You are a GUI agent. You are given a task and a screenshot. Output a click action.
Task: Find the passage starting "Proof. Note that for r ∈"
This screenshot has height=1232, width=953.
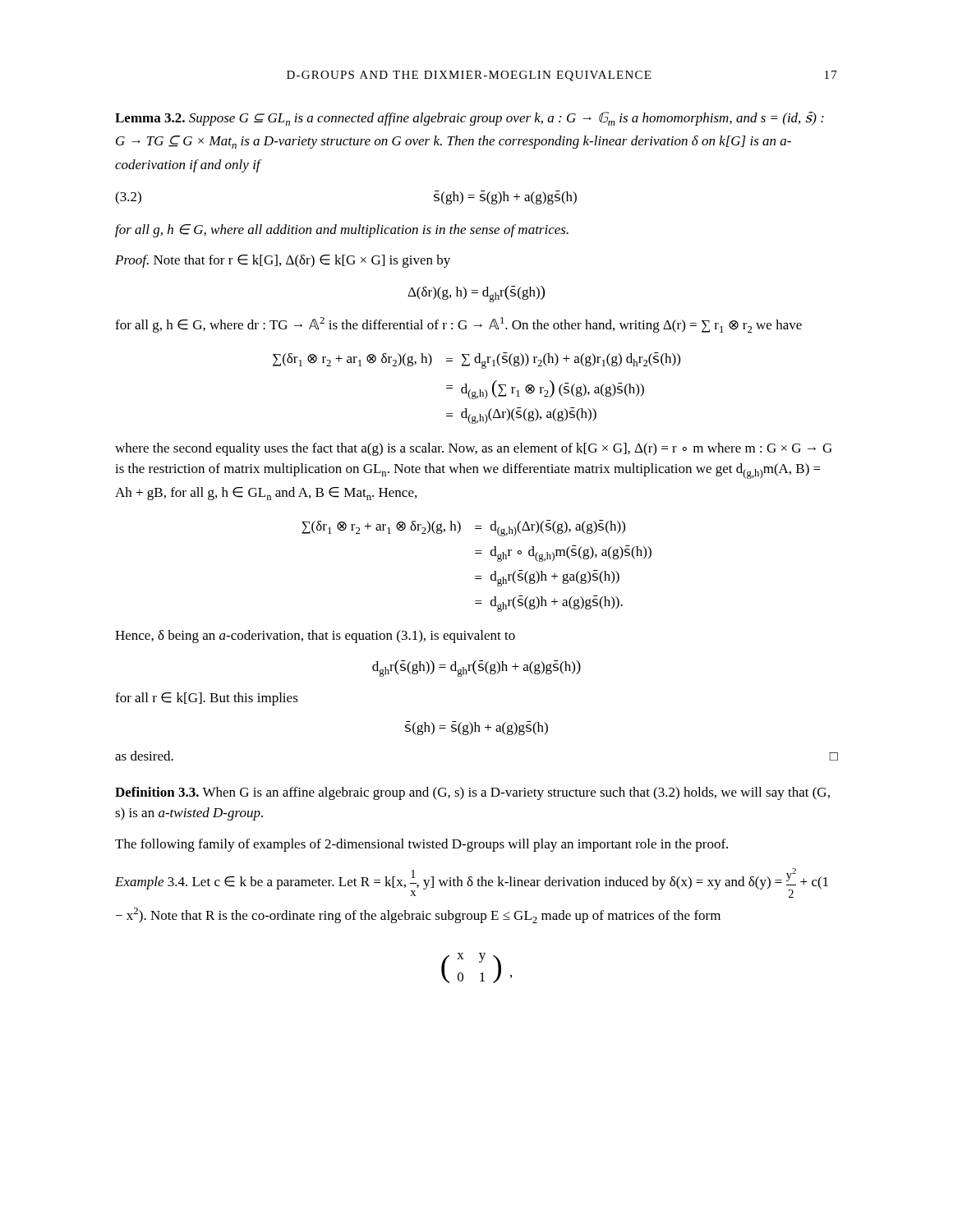[283, 260]
